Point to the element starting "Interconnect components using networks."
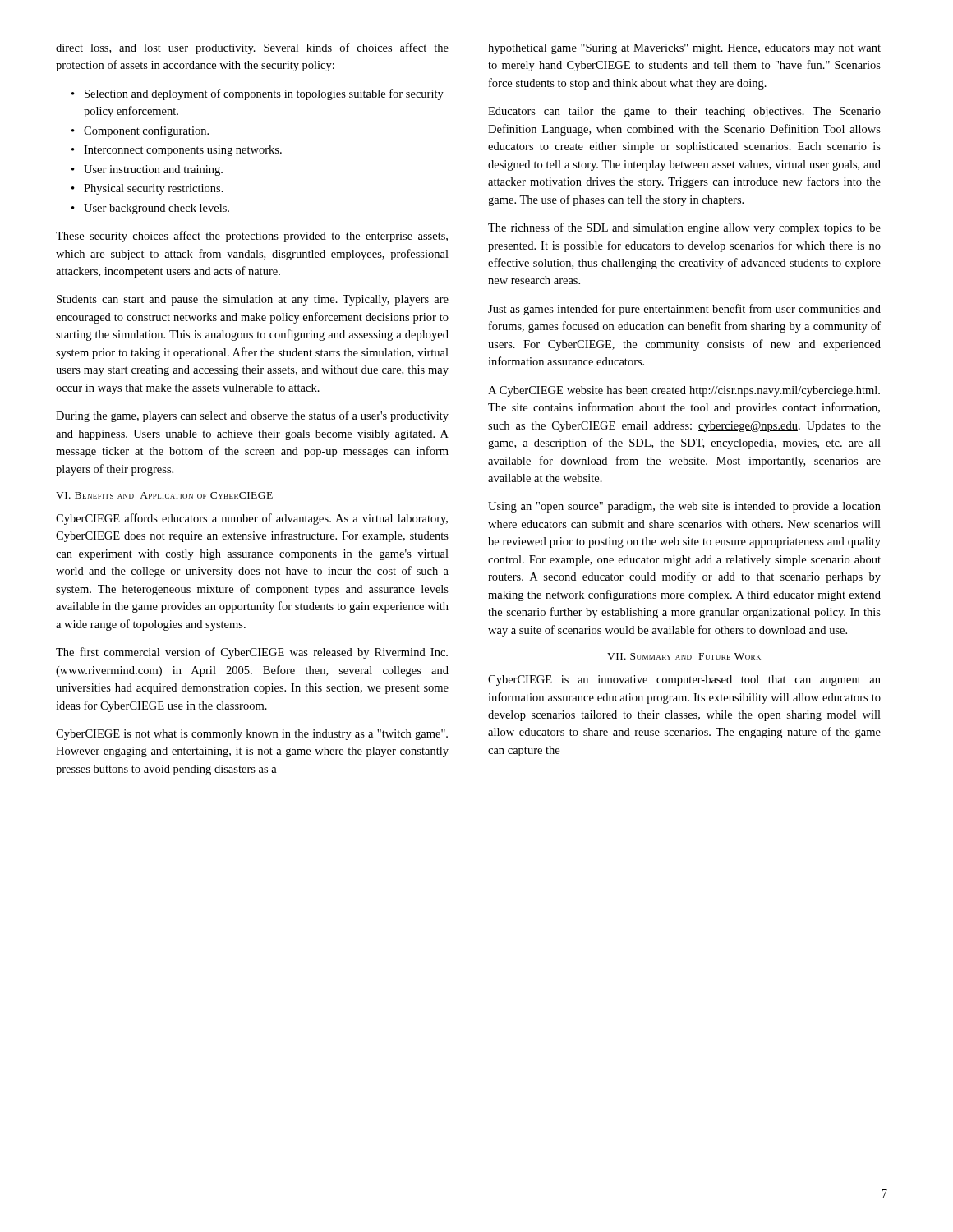The width and height of the screenshot is (953, 1232). (x=183, y=150)
